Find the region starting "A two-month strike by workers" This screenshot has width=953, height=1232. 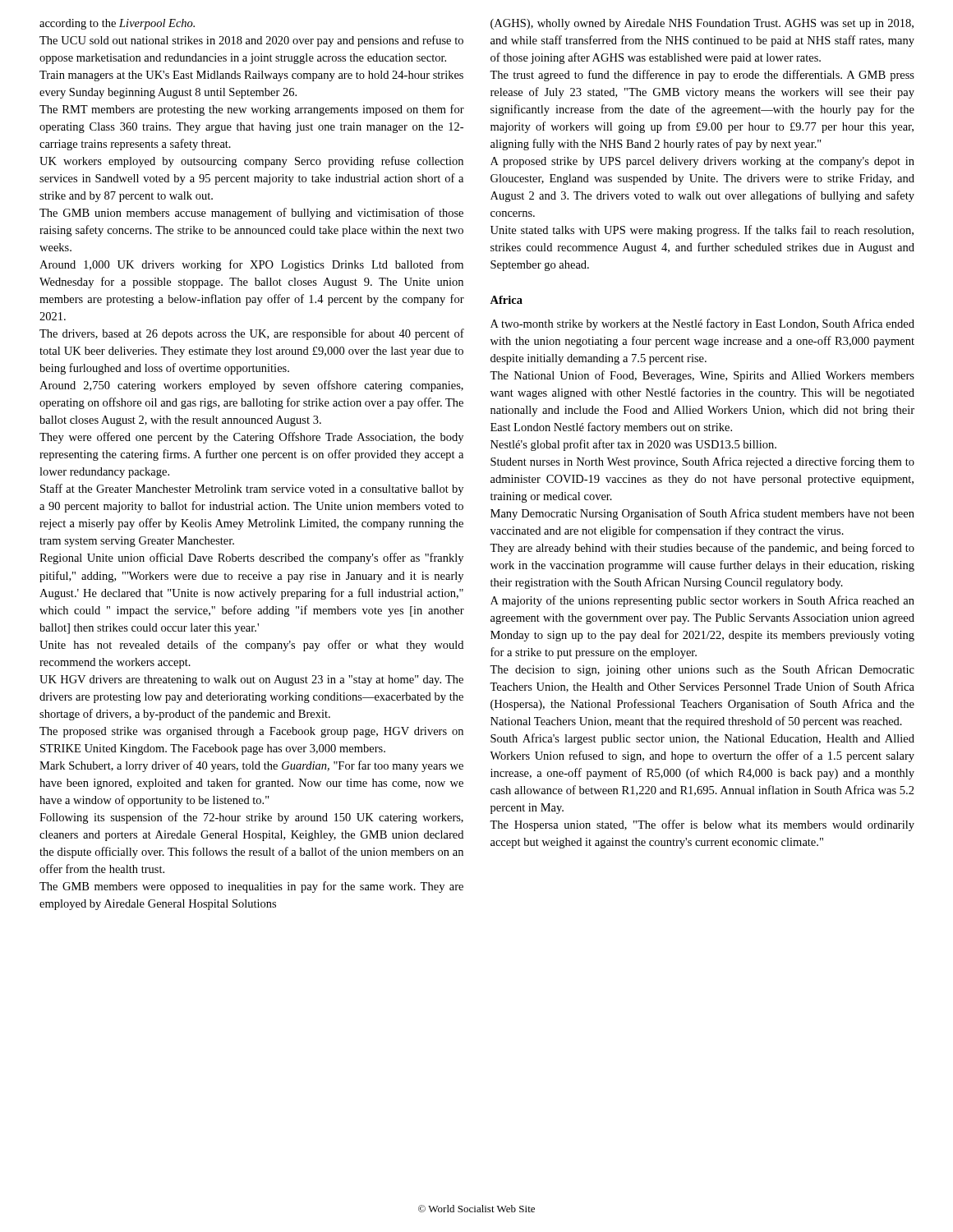702,583
